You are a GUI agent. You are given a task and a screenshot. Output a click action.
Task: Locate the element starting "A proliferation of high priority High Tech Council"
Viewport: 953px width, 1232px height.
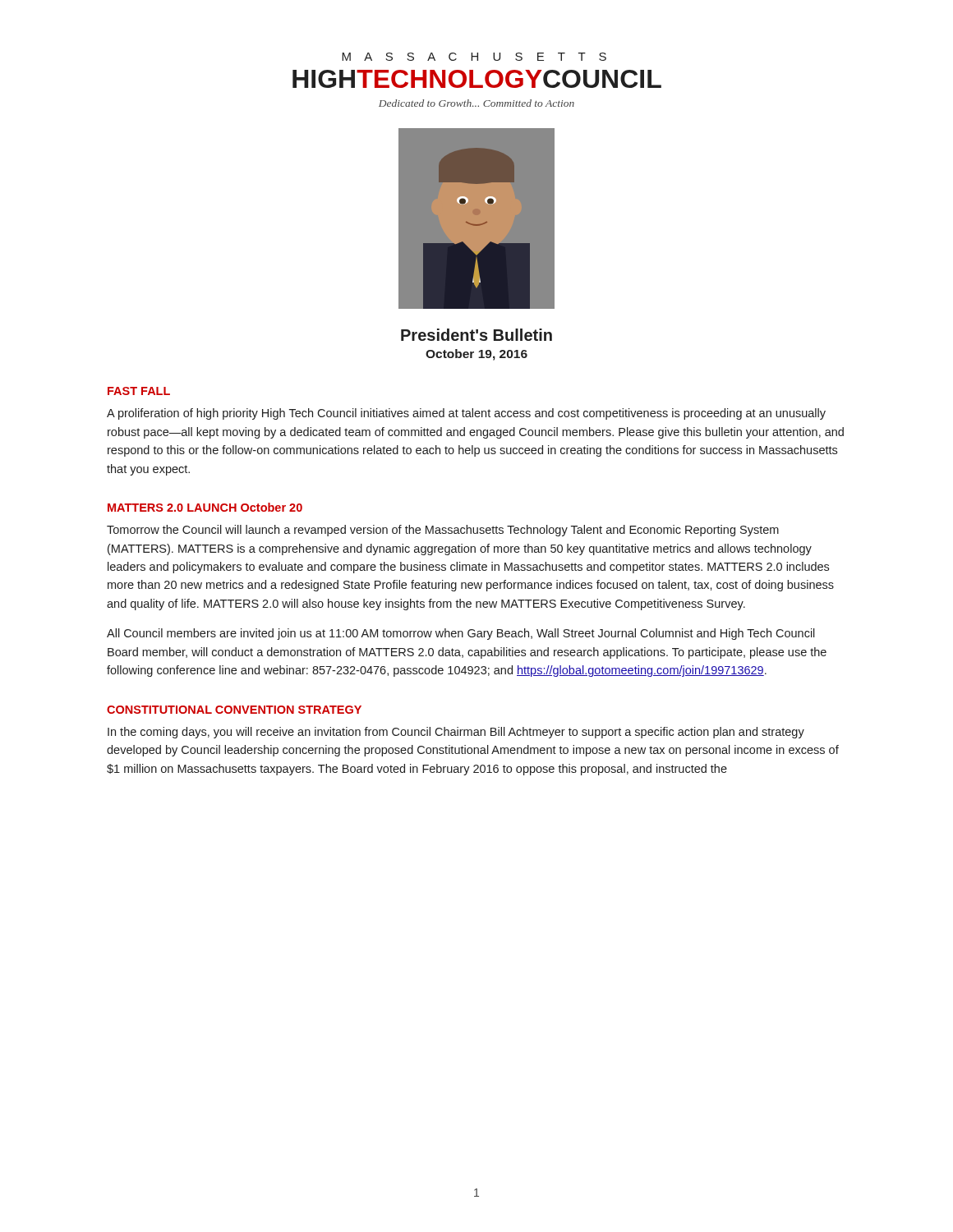476,441
